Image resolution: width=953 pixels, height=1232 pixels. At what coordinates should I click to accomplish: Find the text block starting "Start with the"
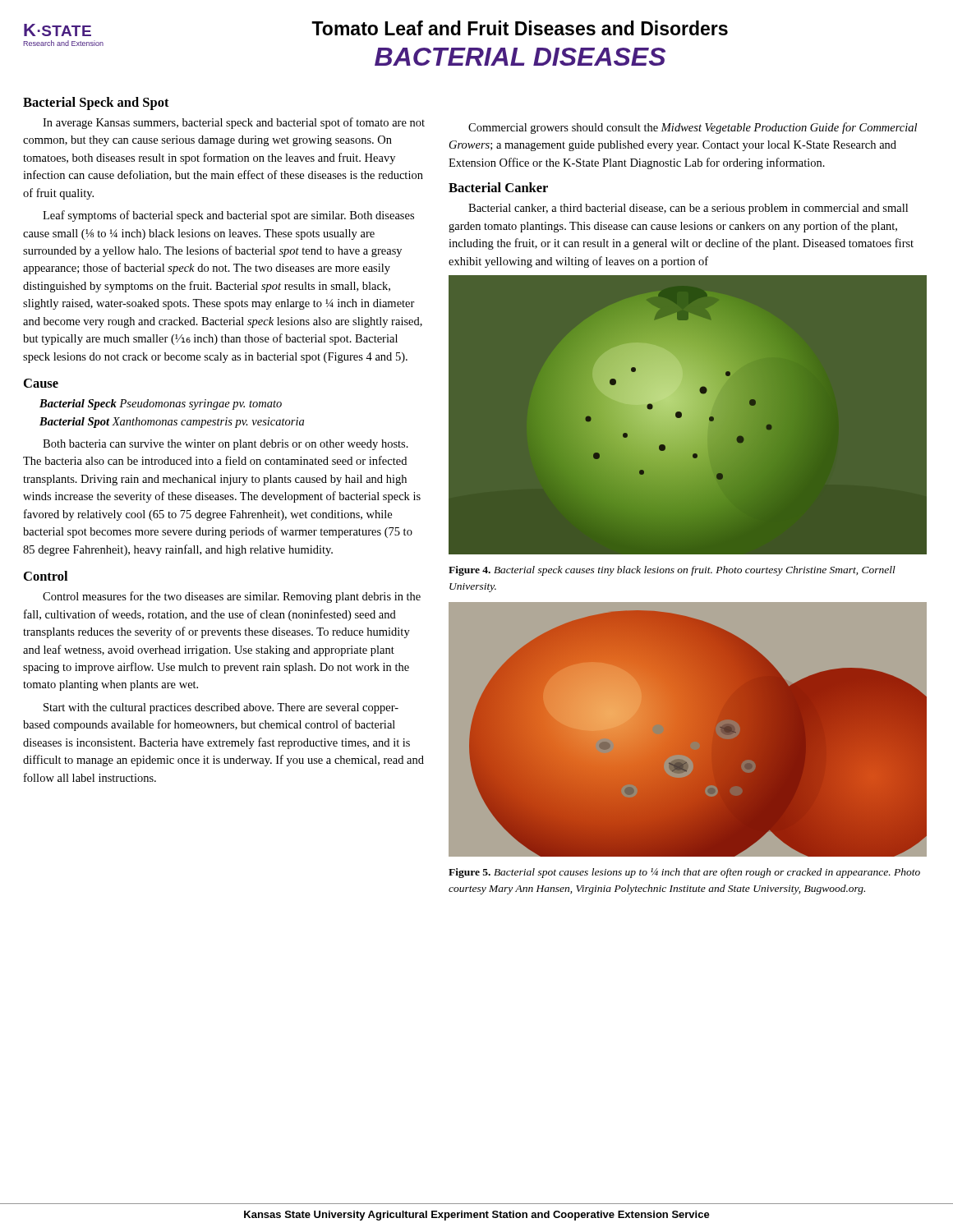223,742
